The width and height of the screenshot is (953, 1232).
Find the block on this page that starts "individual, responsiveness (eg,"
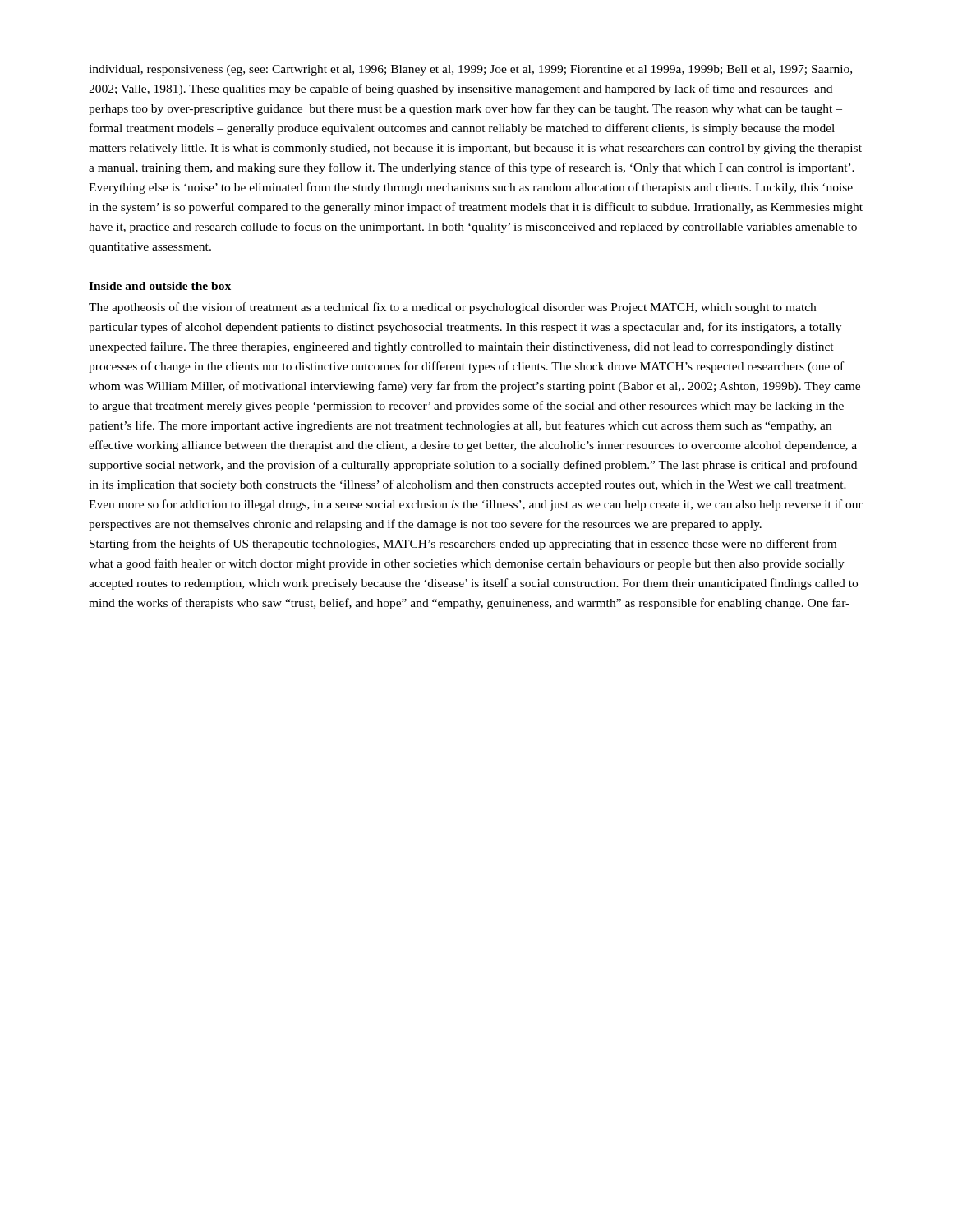point(476,157)
